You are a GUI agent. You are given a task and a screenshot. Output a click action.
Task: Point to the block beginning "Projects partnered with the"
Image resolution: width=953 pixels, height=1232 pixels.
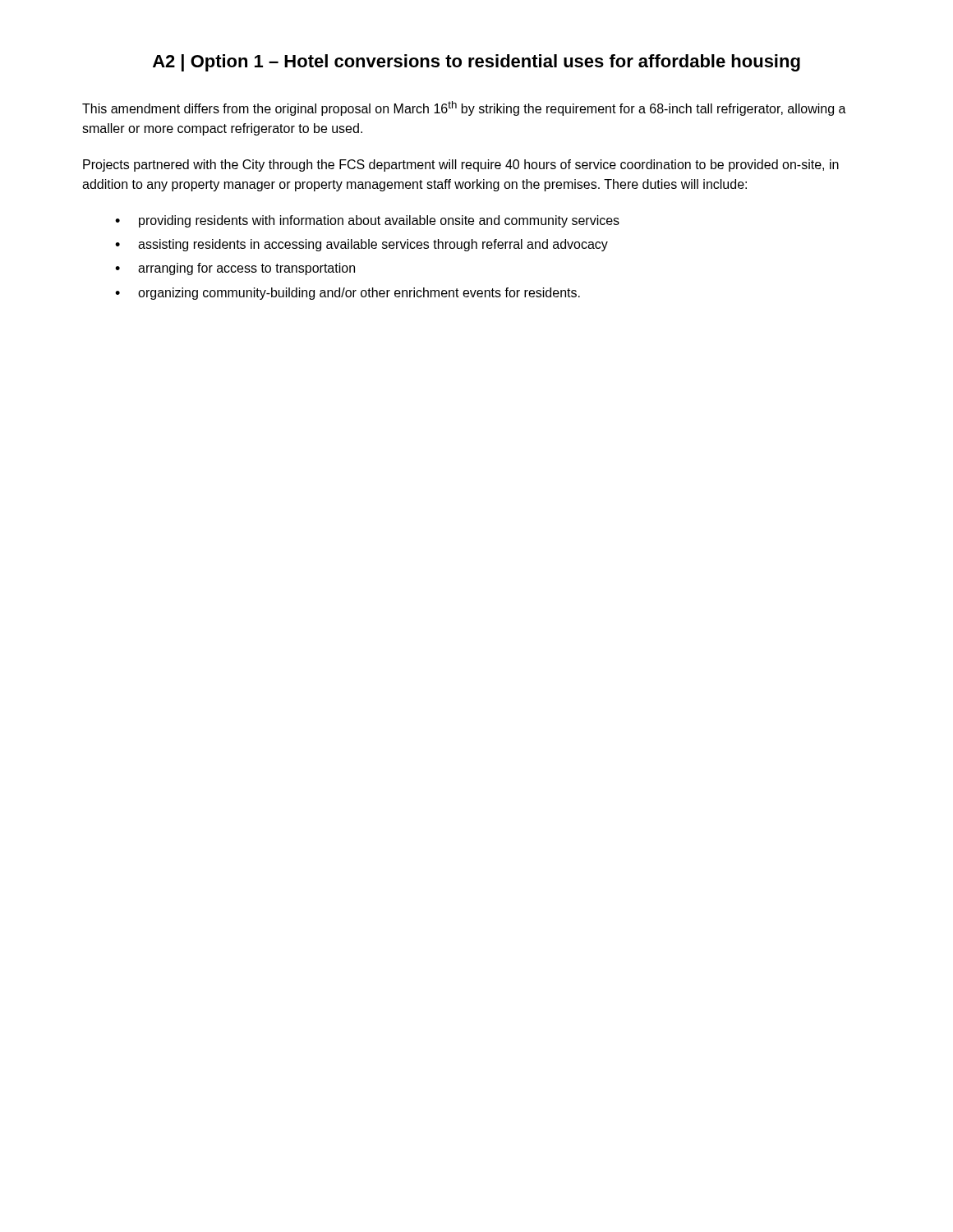[x=461, y=175]
